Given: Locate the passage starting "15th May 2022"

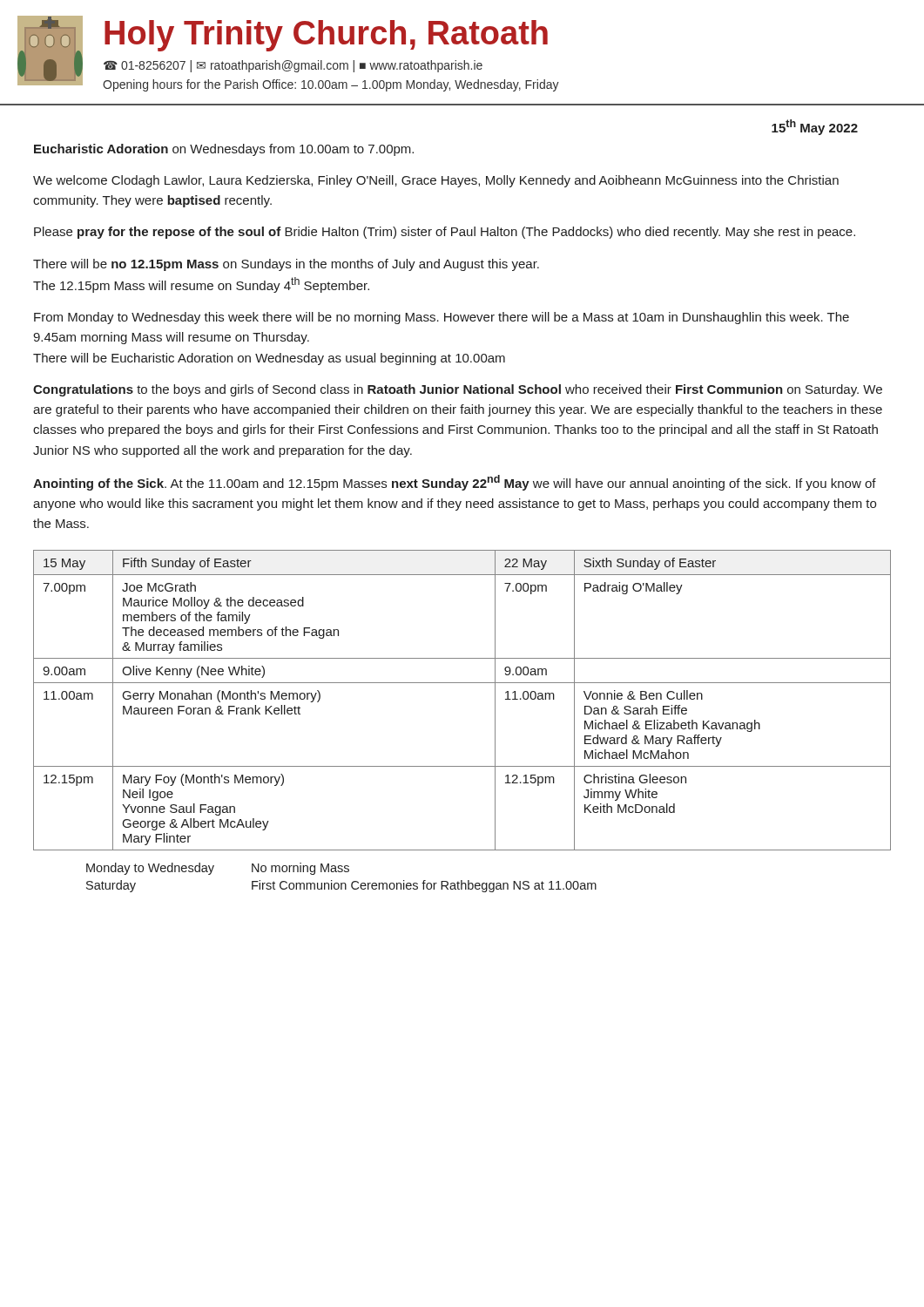Looking at the screenshot, I should pyautogui.click(x=815, y=126).
